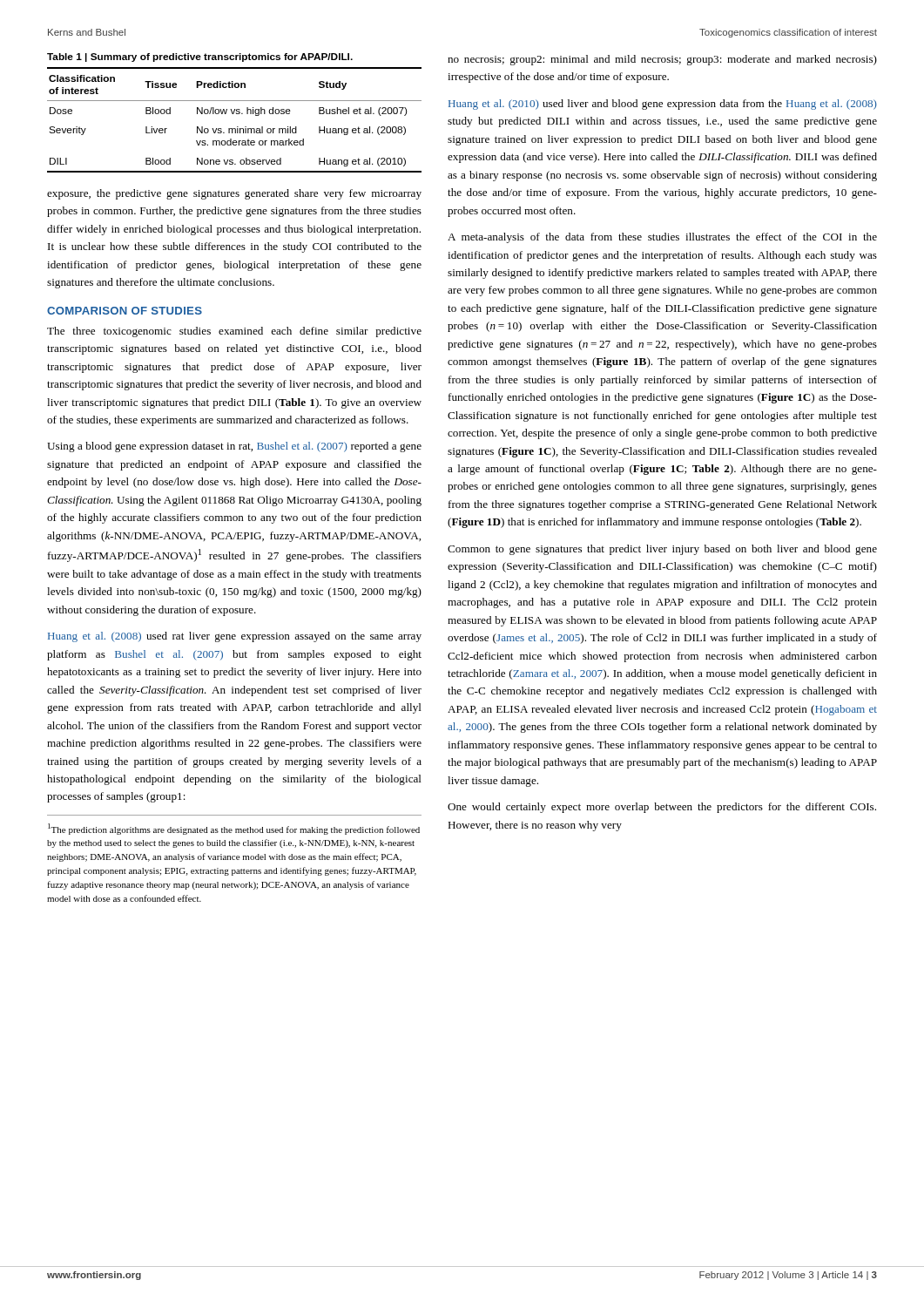Click on the section header that reads "COMPARISON OF STUDIES"
The image size is (924, 1307).
[x=125, y=310]
